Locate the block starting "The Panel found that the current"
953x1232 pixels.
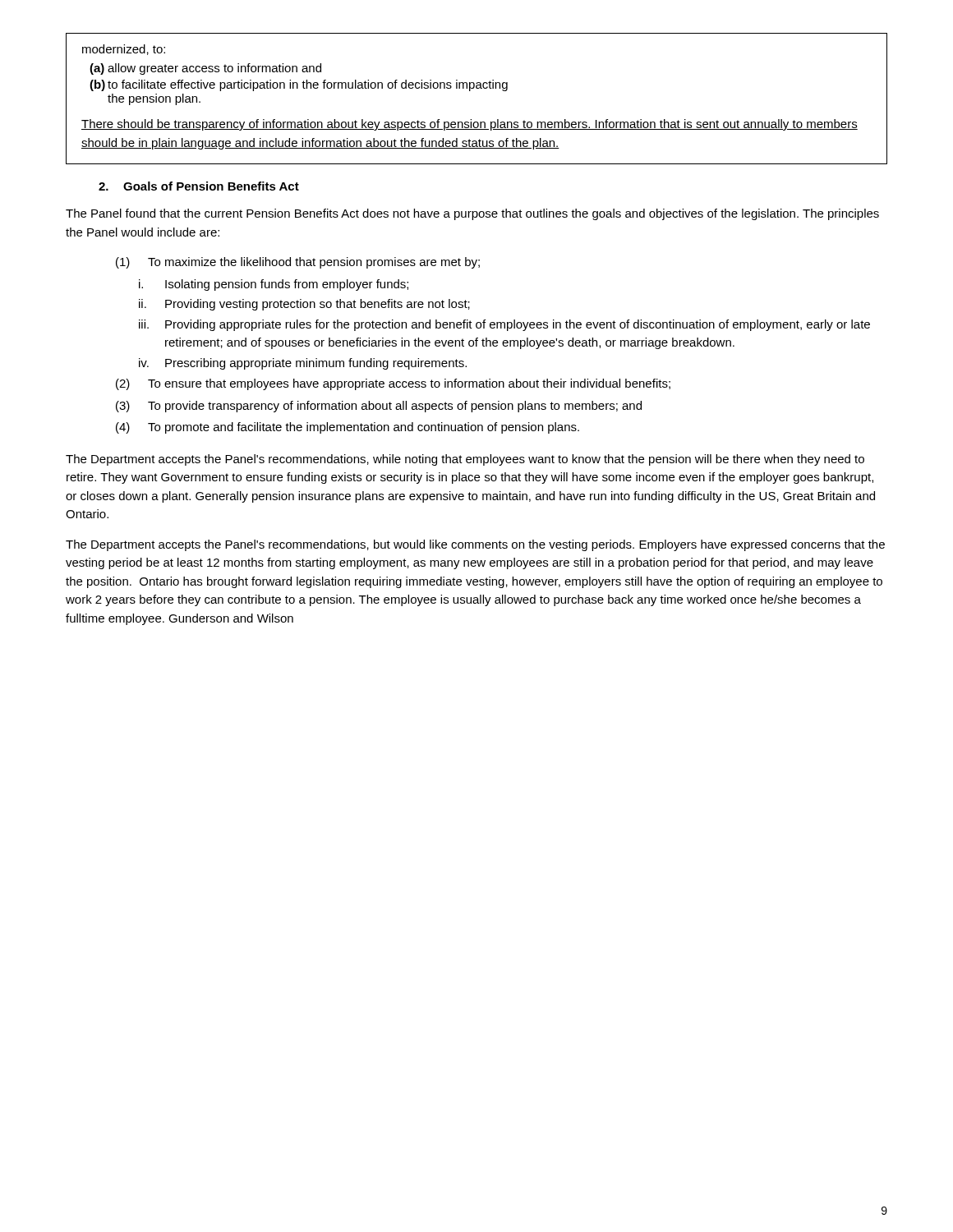(x=473, y=222)
